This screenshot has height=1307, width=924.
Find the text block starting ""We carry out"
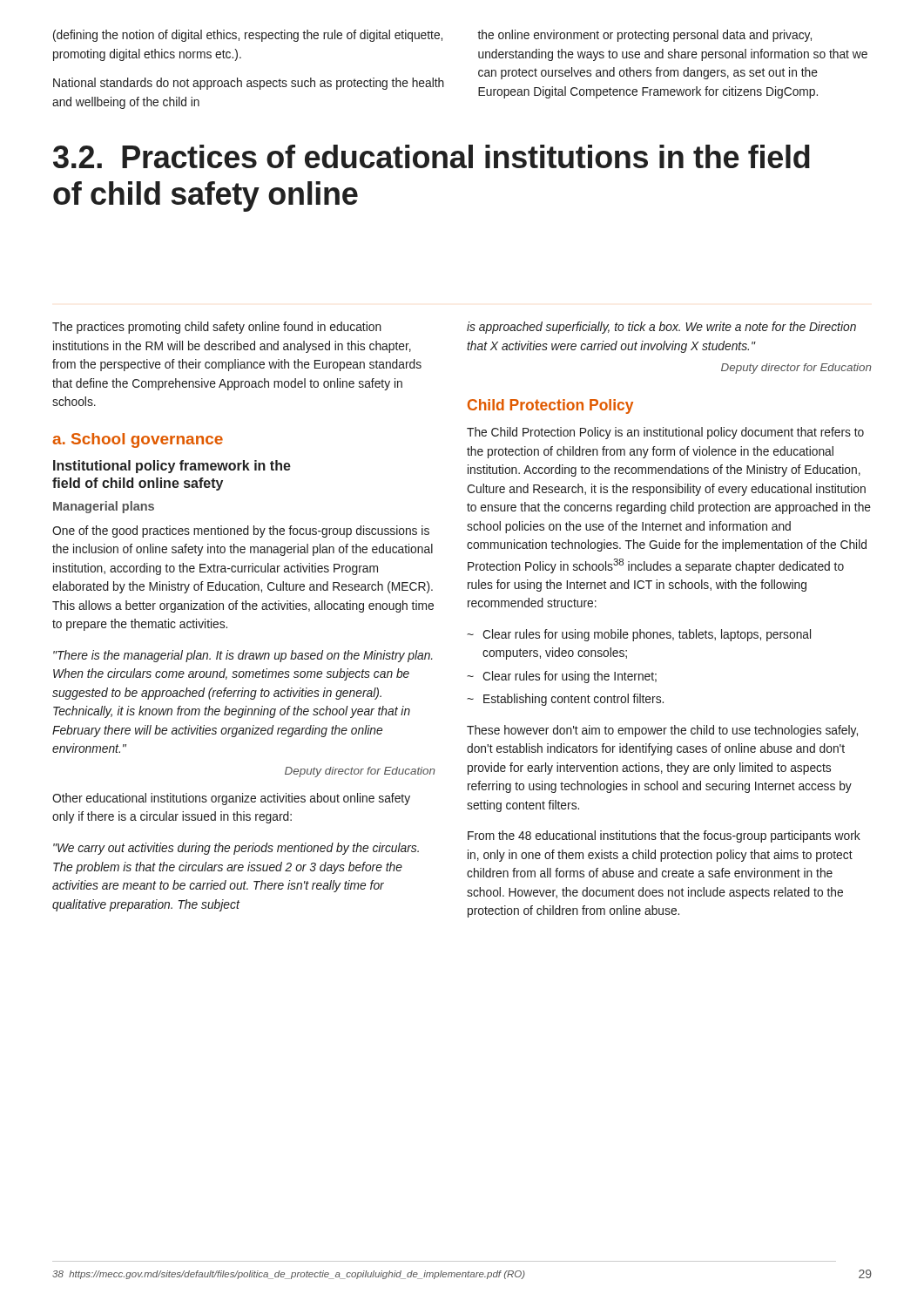pyautogui.click(x=236, y=876)
